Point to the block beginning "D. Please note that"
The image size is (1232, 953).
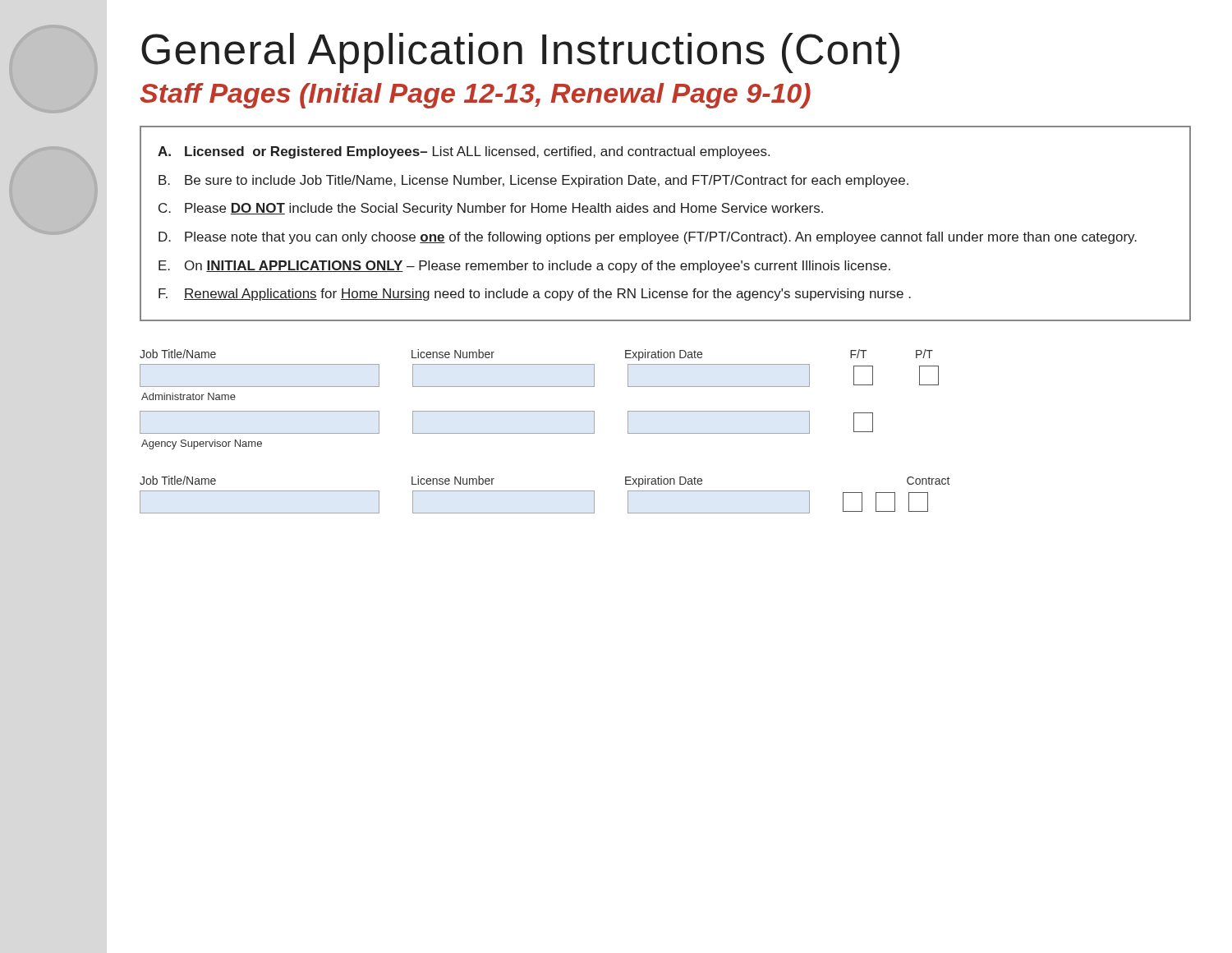(x=648, y=238)
